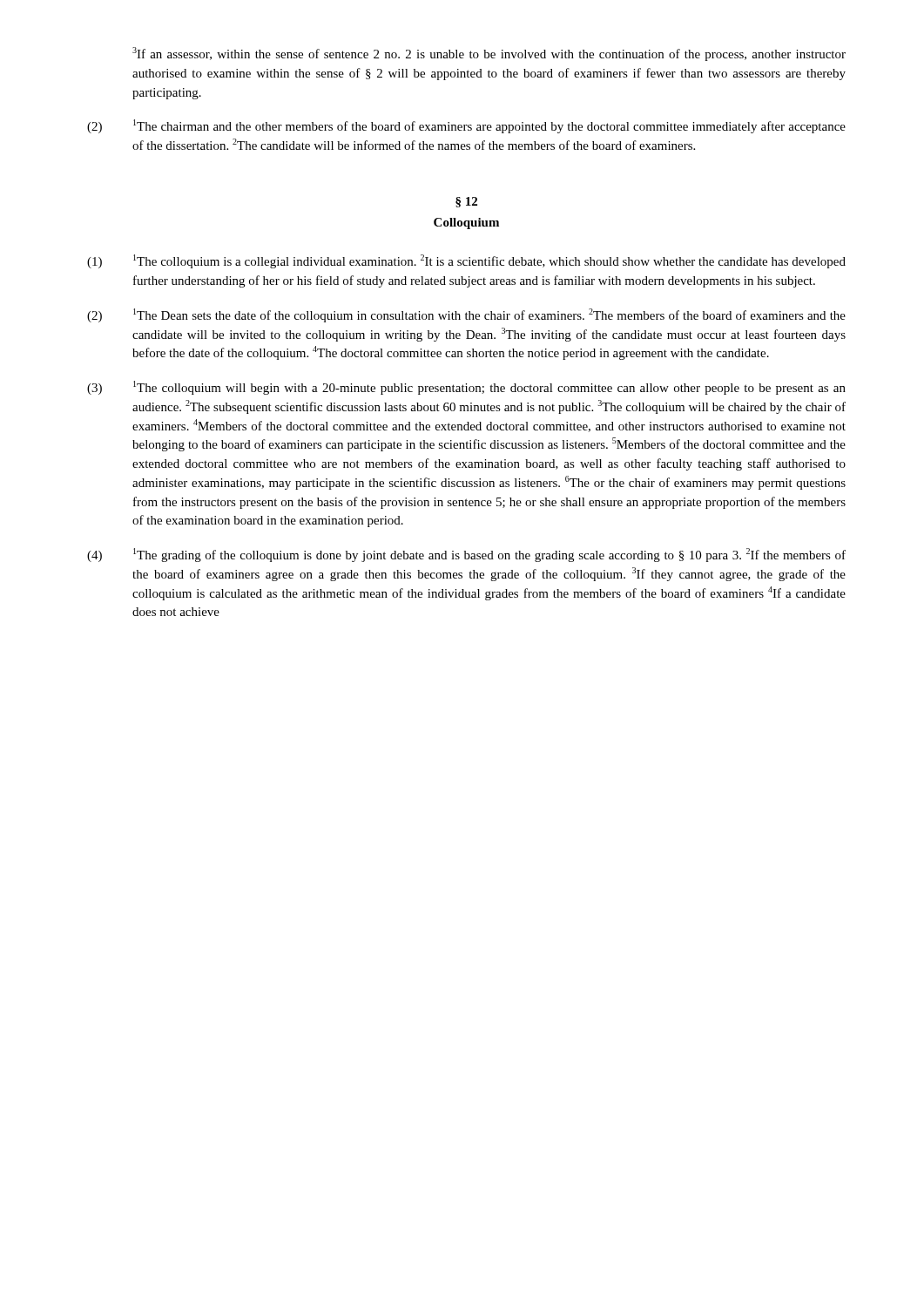Image resolution: width=924 pixels, height=1307 pixels.
Task: Point to the region starting "3If an assessor, within the sense of"
Action: [489, 72]
